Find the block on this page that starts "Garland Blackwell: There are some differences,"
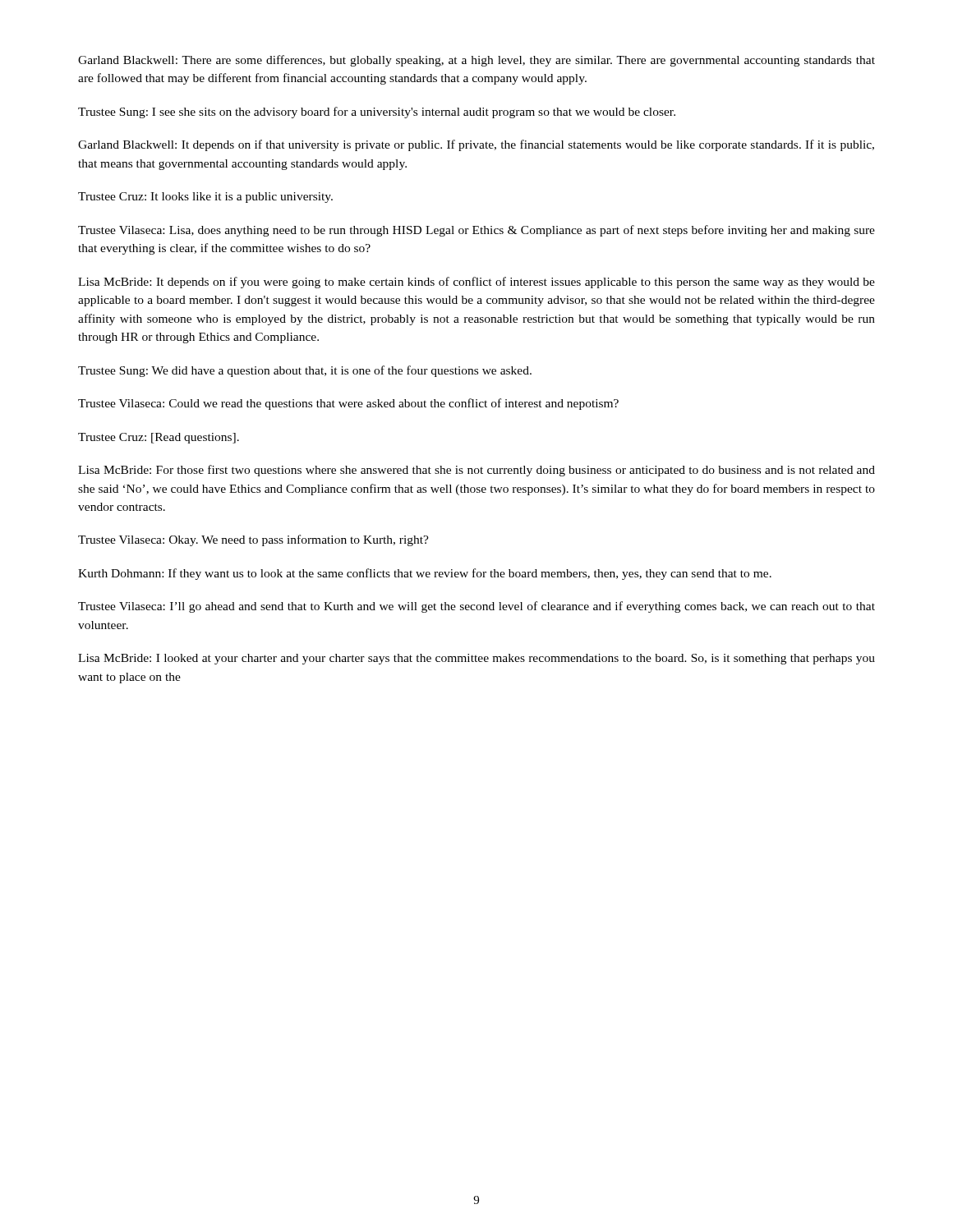Screen dimensions: 1232x953 (476, 69)
